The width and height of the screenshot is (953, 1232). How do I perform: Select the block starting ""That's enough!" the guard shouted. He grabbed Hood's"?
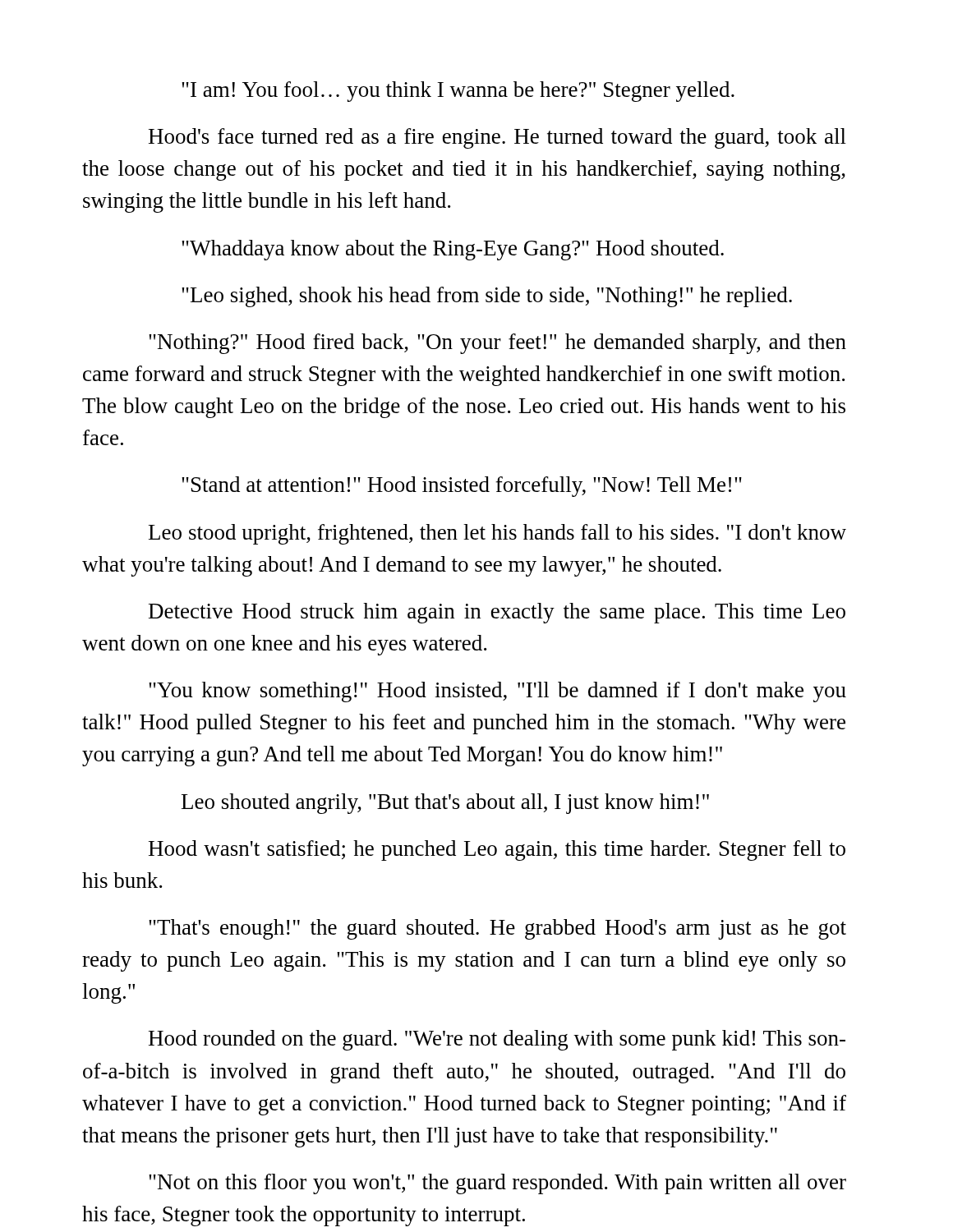click(x=464, y=959)
